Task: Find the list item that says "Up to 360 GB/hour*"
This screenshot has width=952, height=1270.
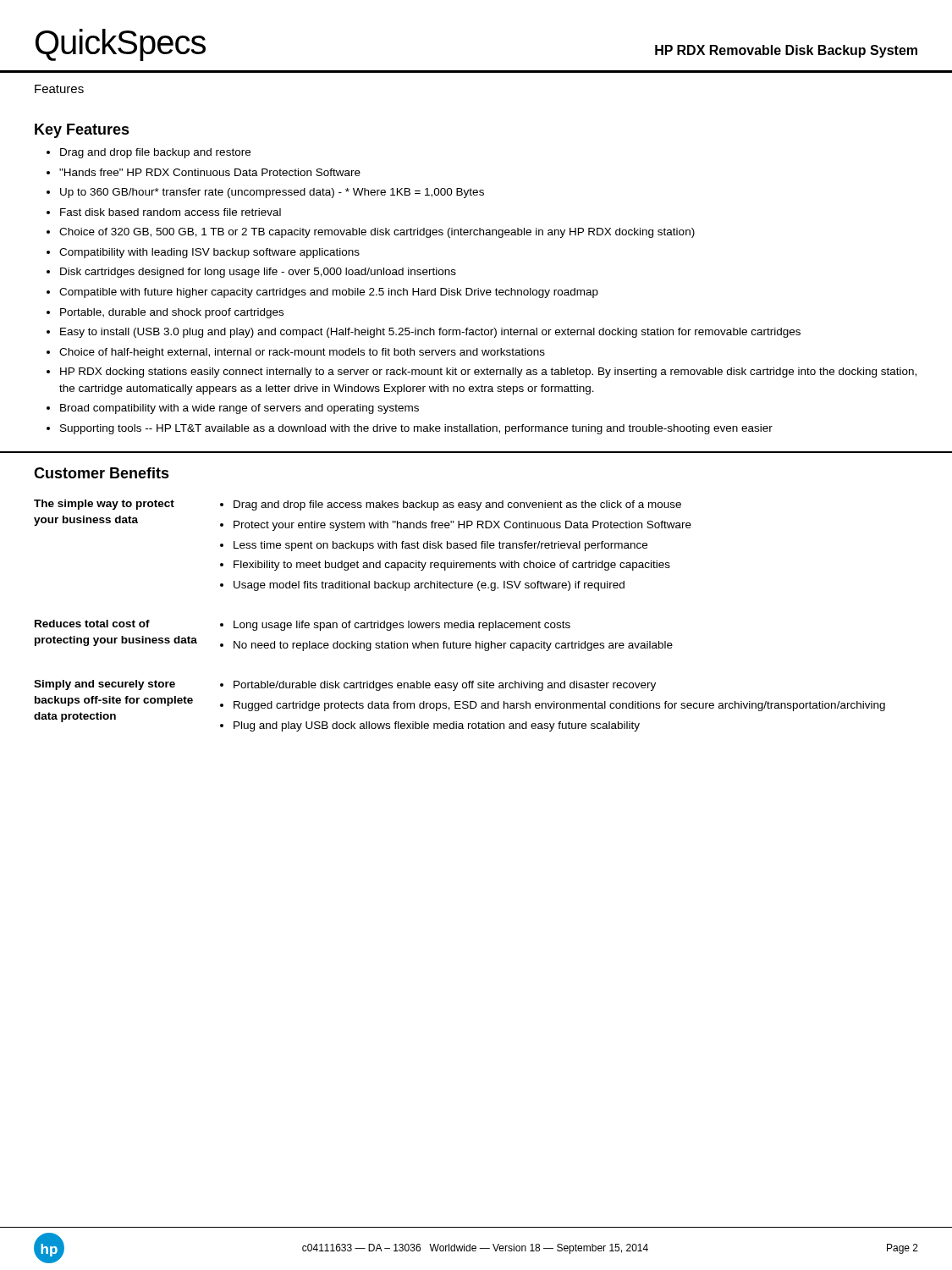Action: point(476,192)
